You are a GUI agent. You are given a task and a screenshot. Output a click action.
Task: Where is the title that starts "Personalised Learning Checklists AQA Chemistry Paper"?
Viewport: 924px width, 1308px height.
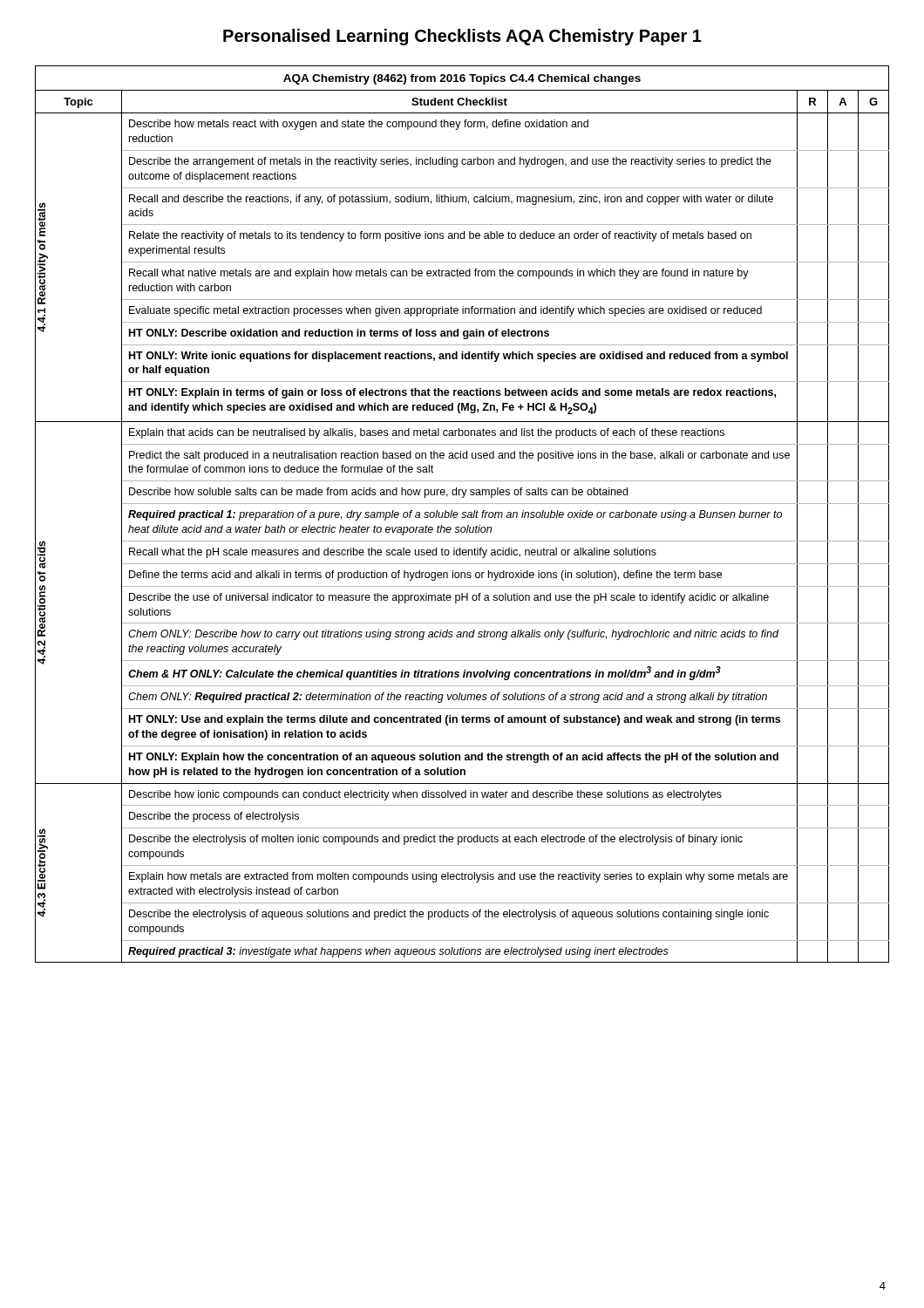pos(462,36)
